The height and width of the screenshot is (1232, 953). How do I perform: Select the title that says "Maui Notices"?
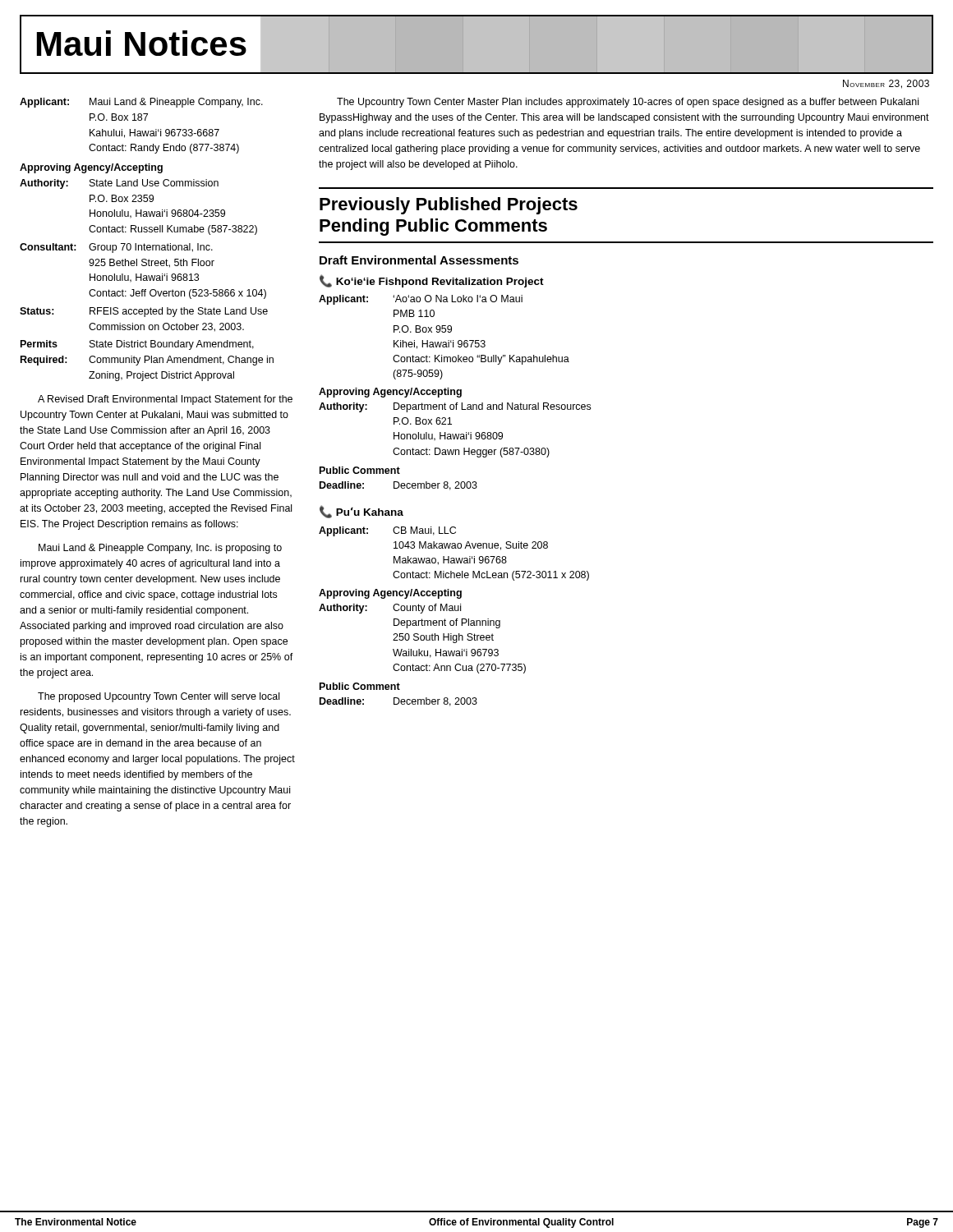tap(476, 44)
